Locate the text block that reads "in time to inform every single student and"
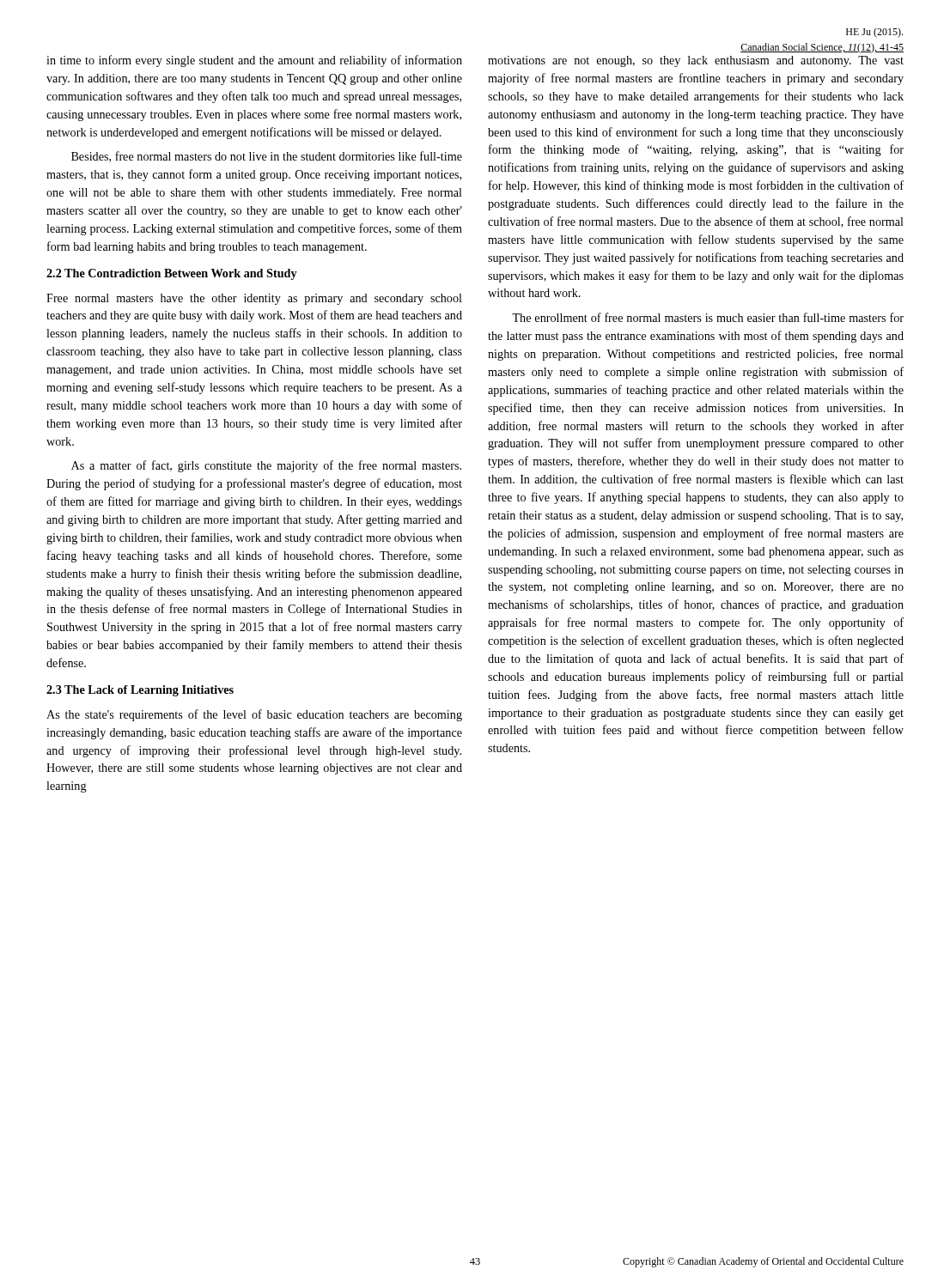 tap(254, 96)
